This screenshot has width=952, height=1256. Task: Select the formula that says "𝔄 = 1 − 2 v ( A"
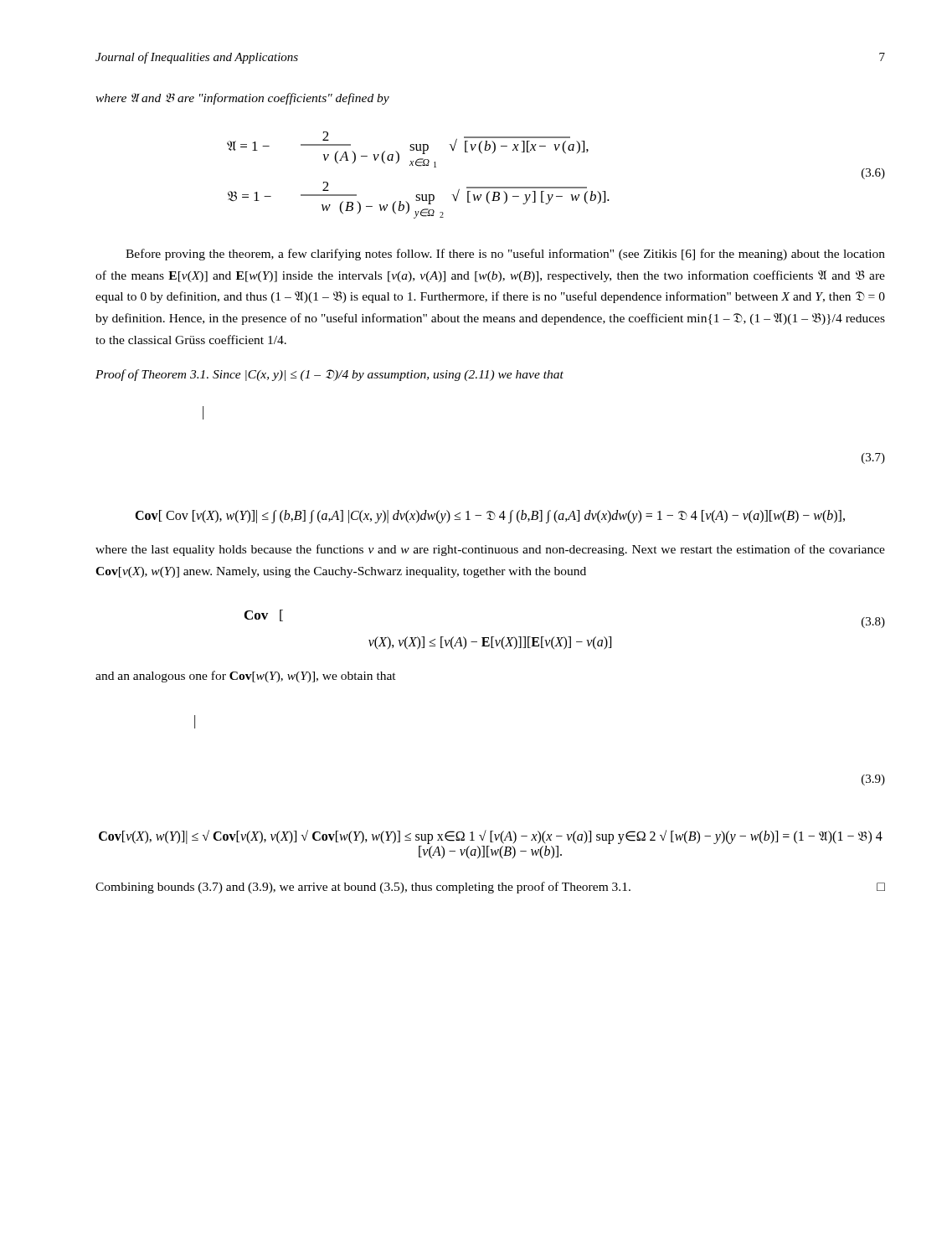(x=490, y=173)
